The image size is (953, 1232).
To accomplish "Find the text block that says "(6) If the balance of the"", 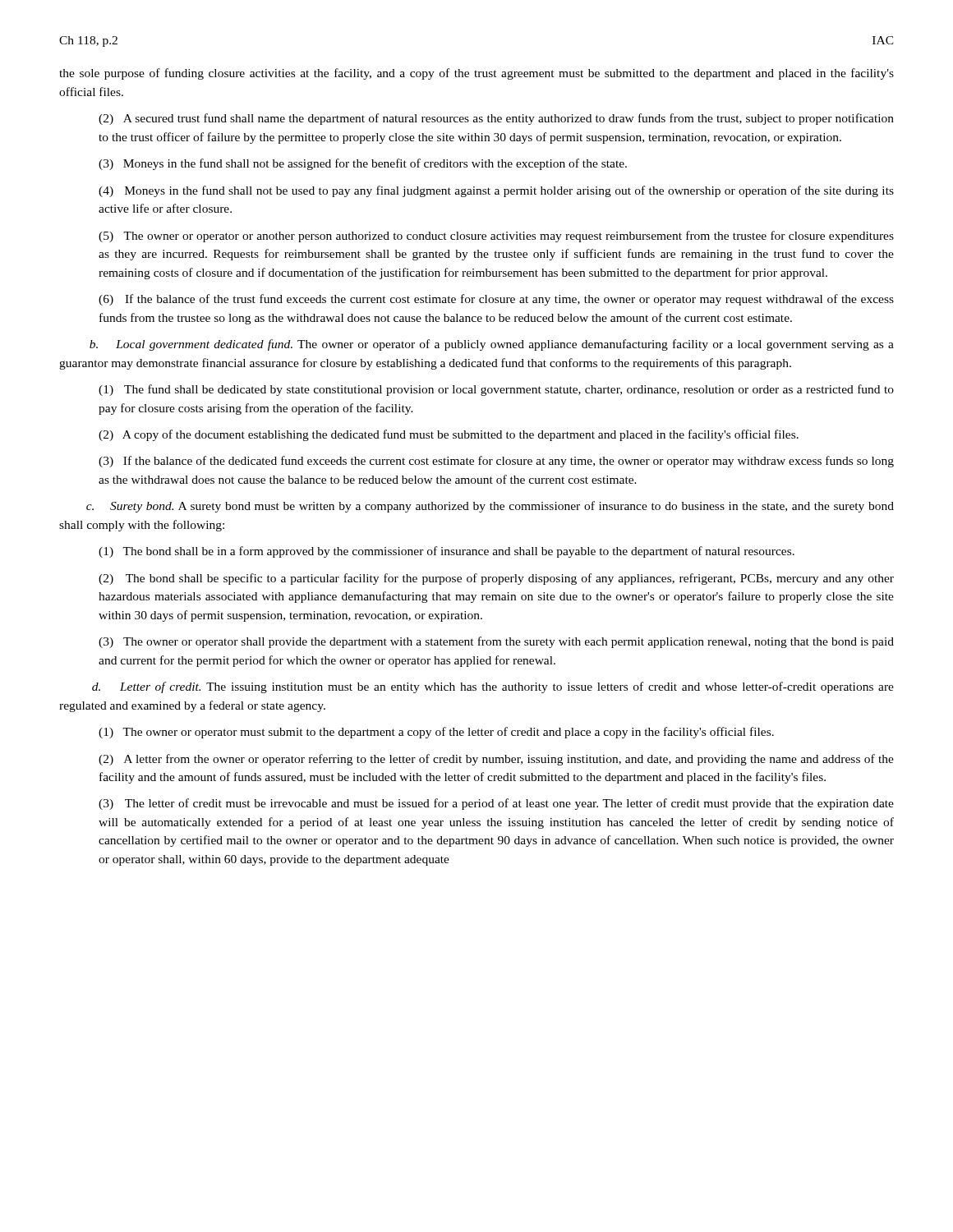I will [496, 308].
